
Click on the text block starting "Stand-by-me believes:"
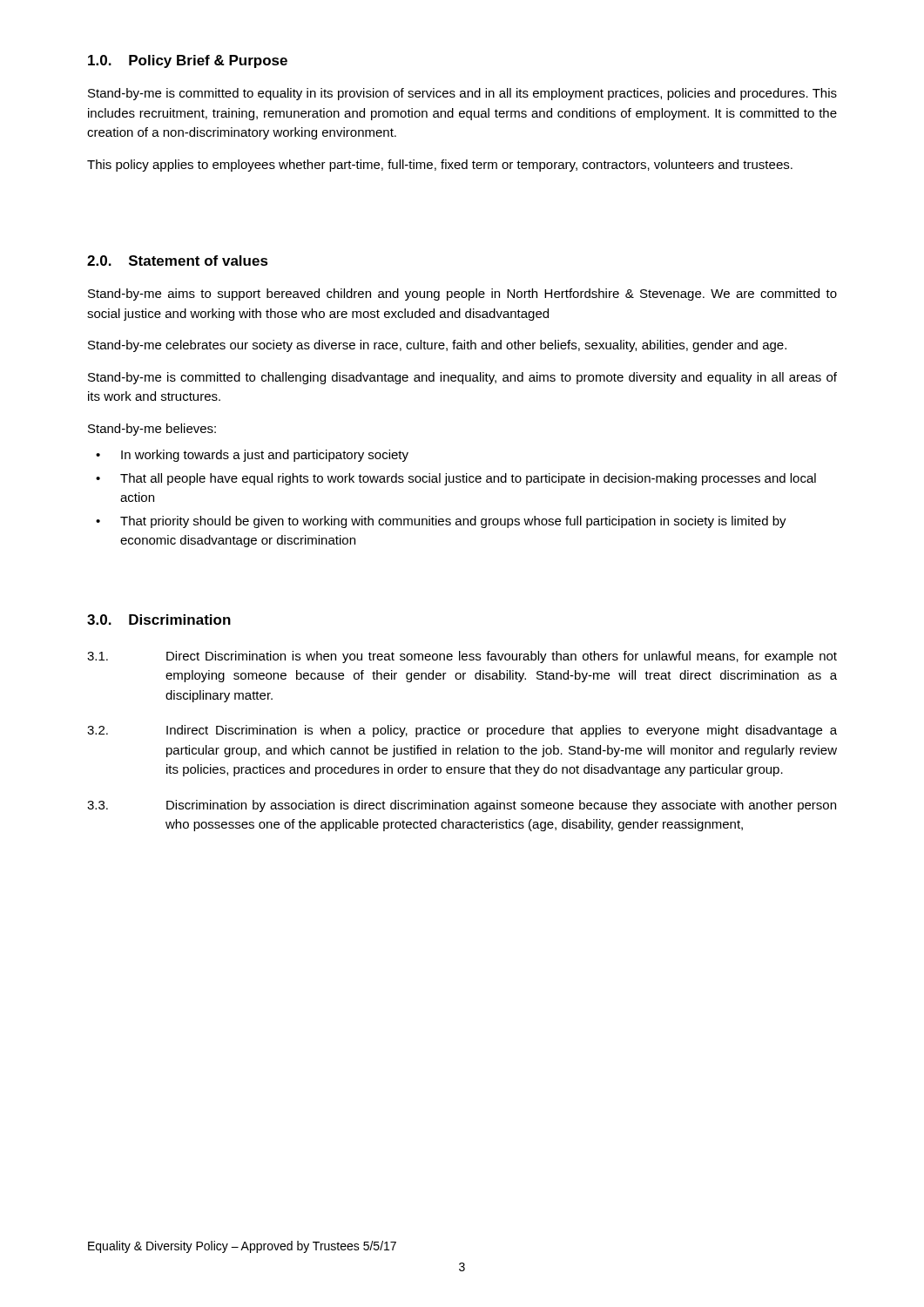tap(152, 428)
